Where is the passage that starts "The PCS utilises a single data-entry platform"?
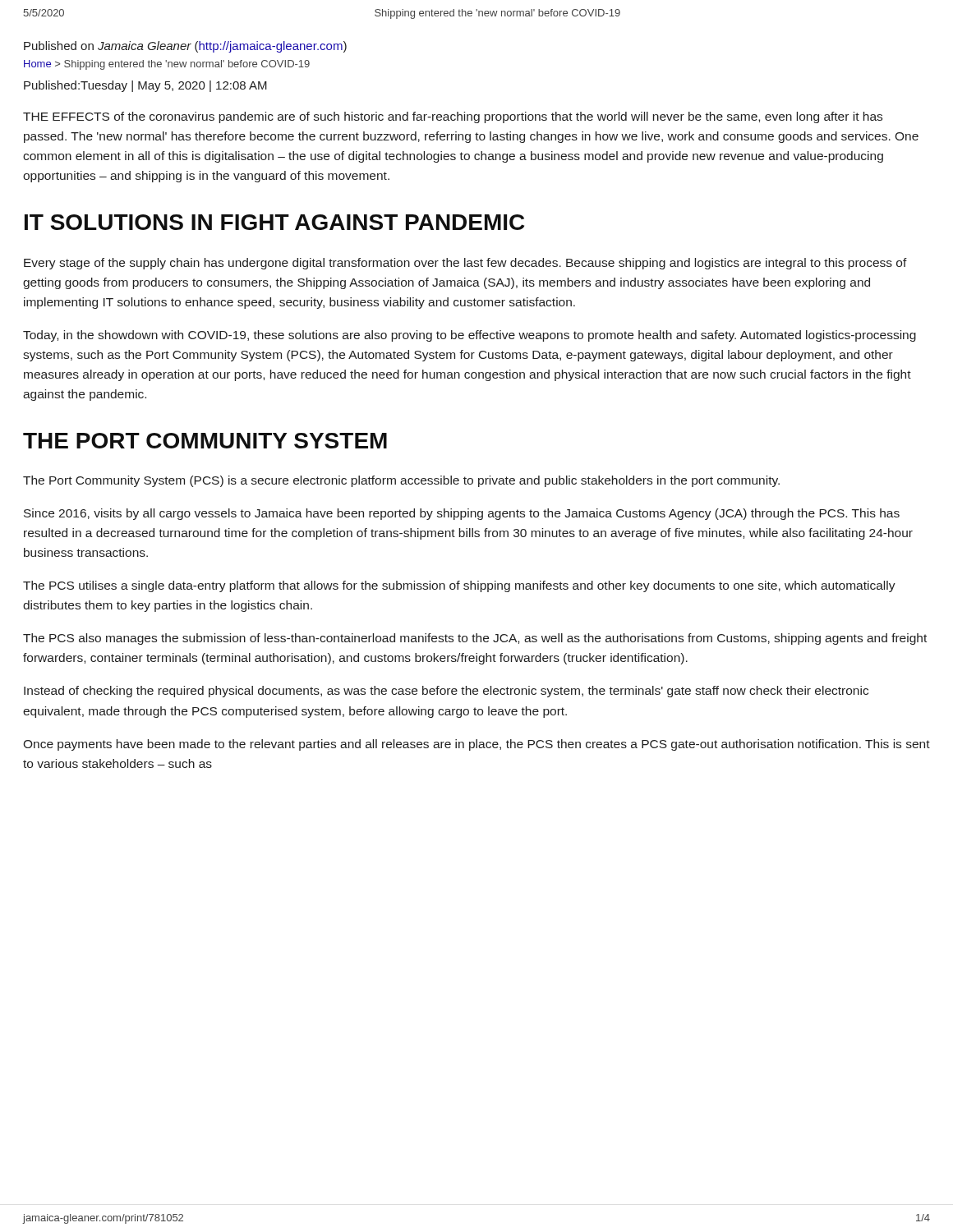The width and height of the screenshot is (953, 1232). (459, 595)
